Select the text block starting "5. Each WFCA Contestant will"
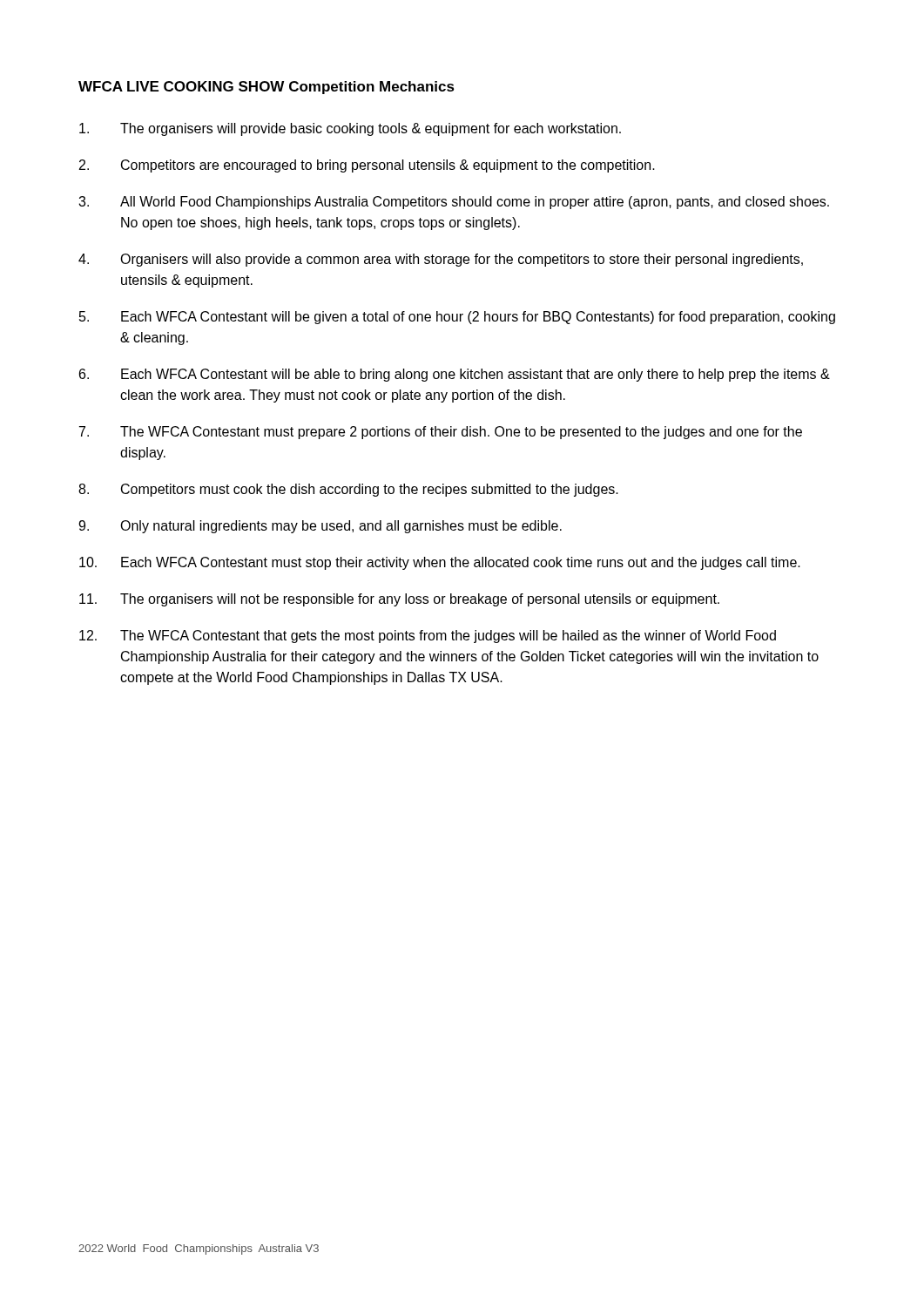 click(462, 328)
